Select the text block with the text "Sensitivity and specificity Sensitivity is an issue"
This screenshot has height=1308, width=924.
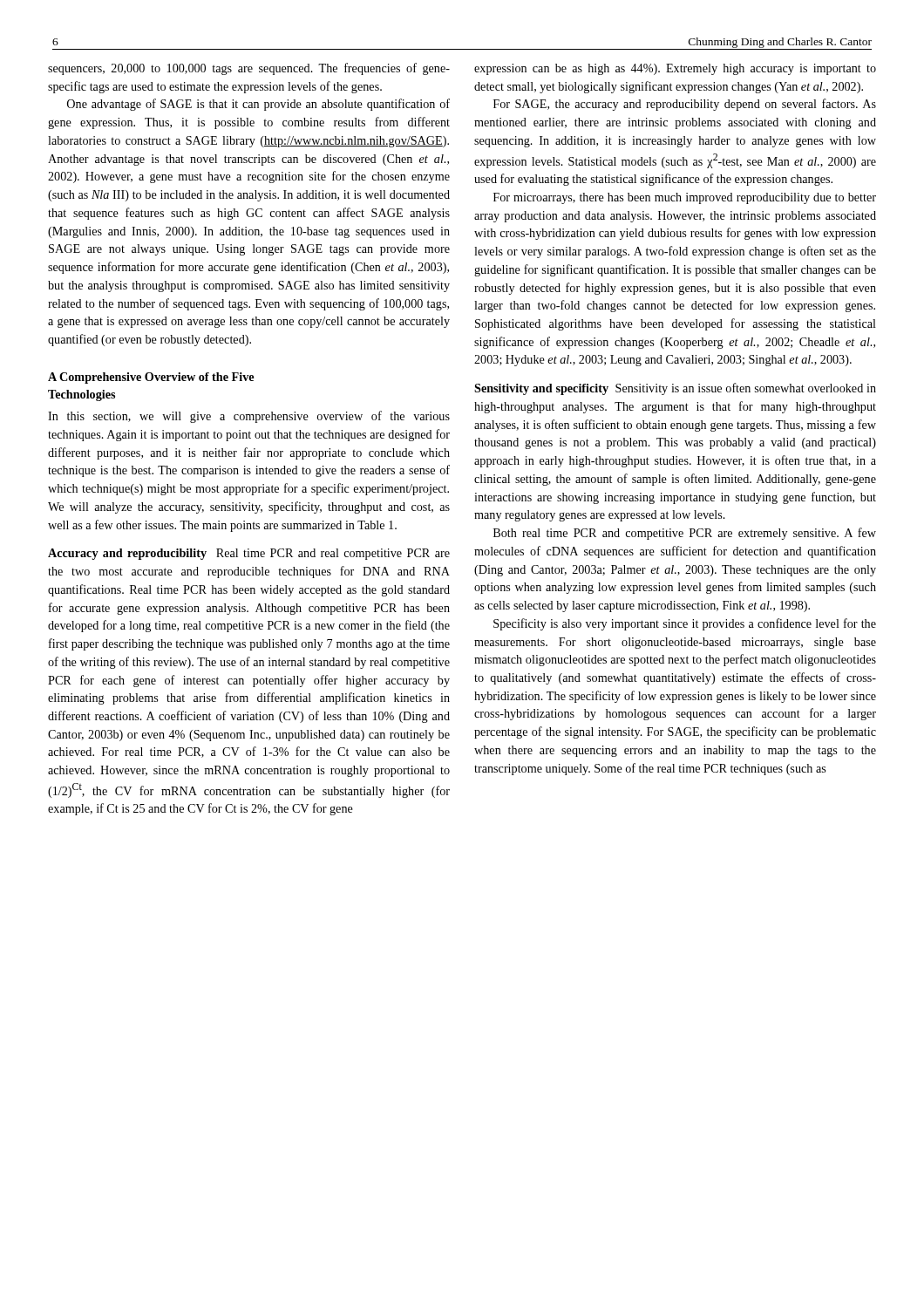point(675,452)
